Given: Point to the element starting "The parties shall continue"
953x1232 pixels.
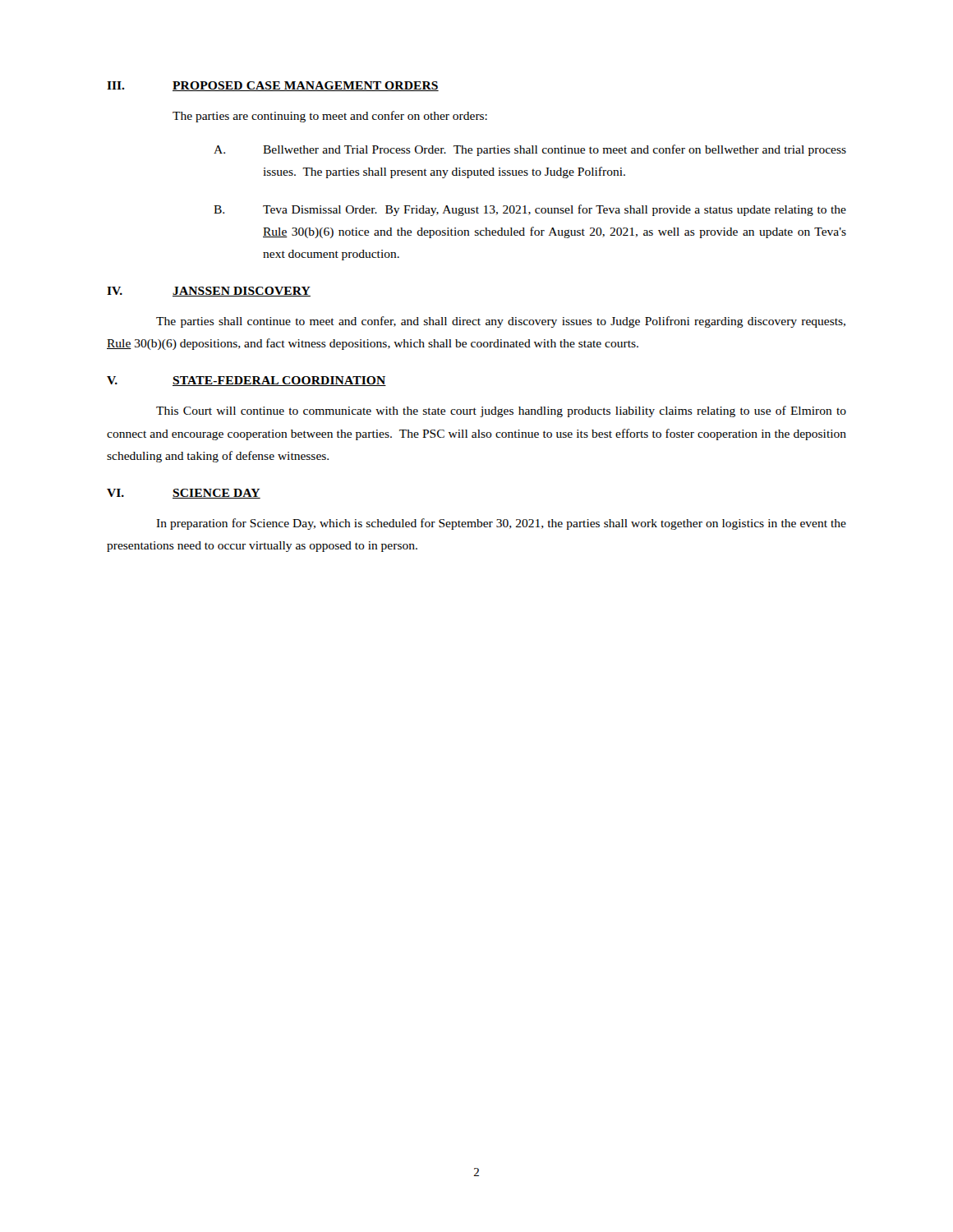Looking at the screenshot, I should (x=476, y=332).
